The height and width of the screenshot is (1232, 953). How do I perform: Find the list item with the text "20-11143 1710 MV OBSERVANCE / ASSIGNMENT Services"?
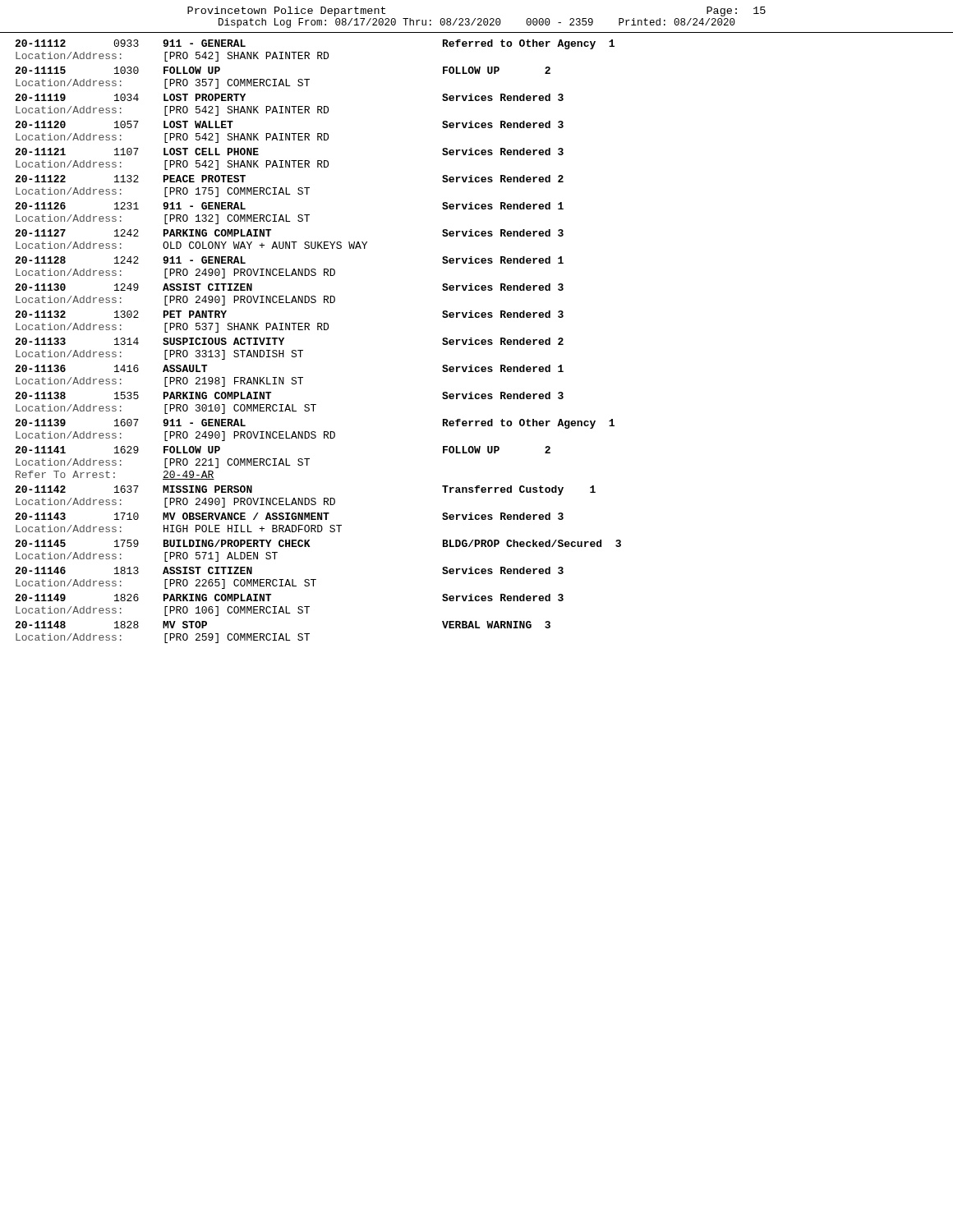pos(476,523)
